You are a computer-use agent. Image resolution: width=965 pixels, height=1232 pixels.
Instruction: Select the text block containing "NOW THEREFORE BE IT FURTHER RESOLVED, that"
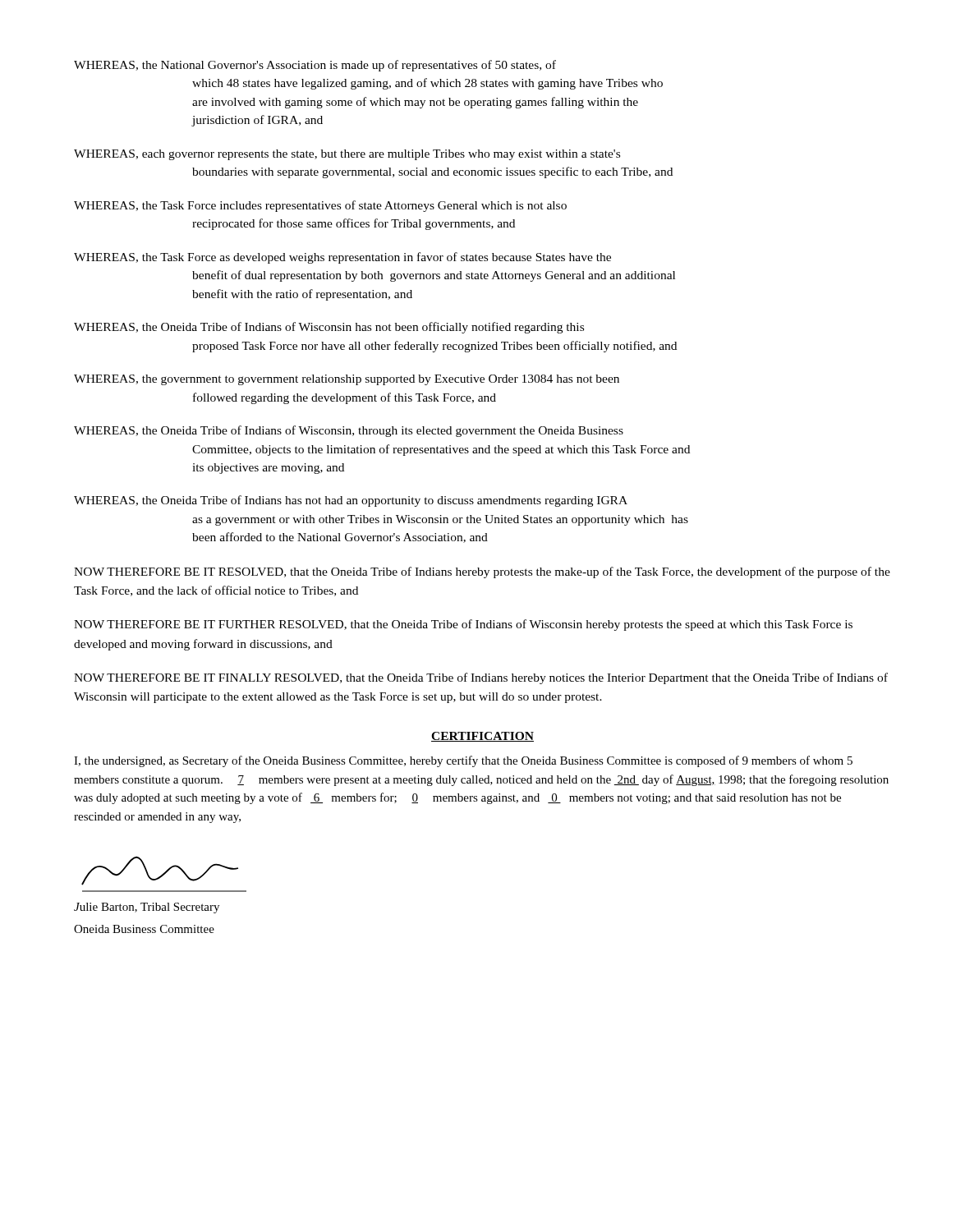point(463,634)
